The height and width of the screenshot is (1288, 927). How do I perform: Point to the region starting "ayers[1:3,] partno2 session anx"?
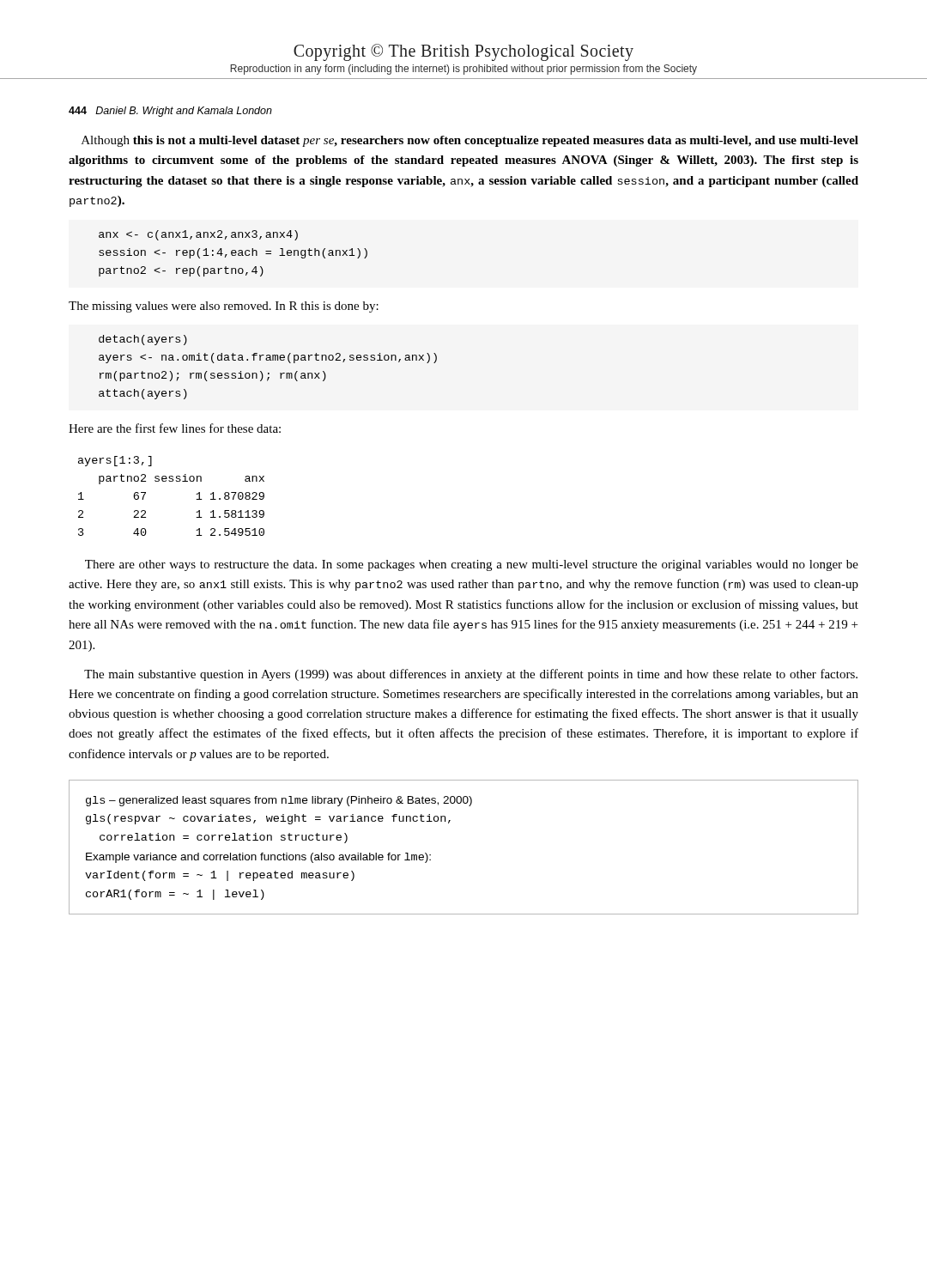[115, 461]
